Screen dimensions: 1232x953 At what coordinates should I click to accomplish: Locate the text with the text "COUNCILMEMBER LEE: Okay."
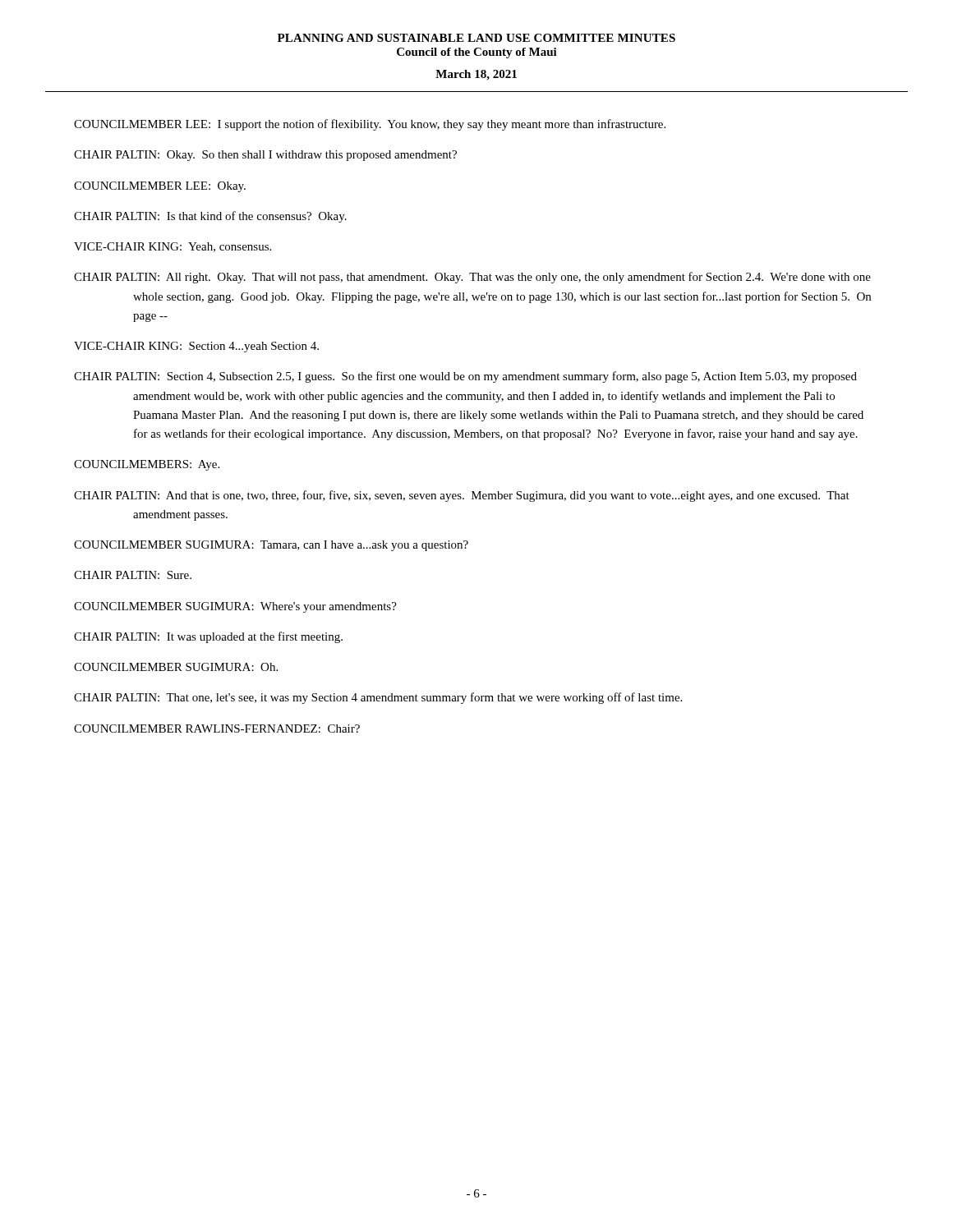click(x=160, y=185)
